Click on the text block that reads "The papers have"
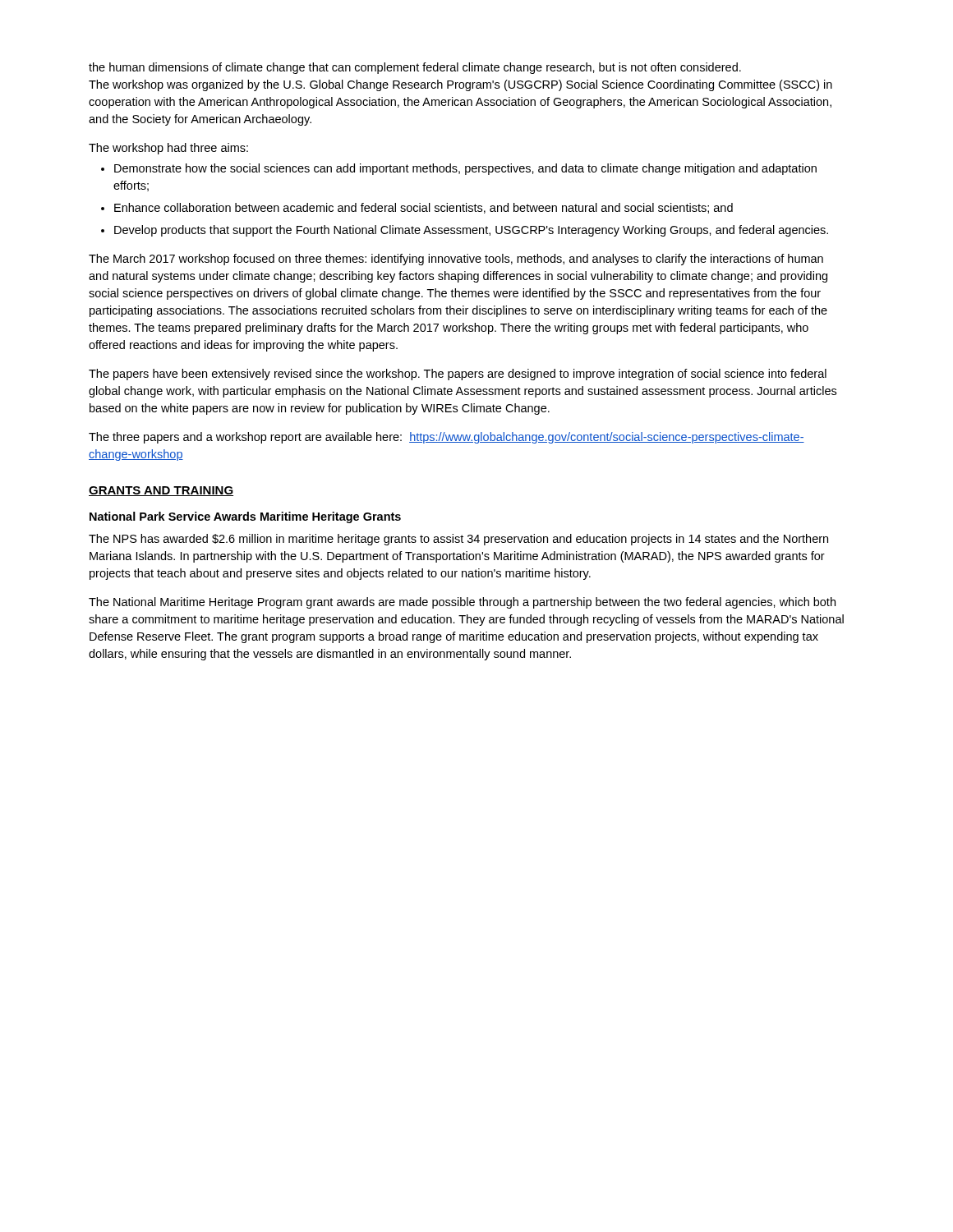Viewport: 953px width, 1232px height. [x=463, y=391]
